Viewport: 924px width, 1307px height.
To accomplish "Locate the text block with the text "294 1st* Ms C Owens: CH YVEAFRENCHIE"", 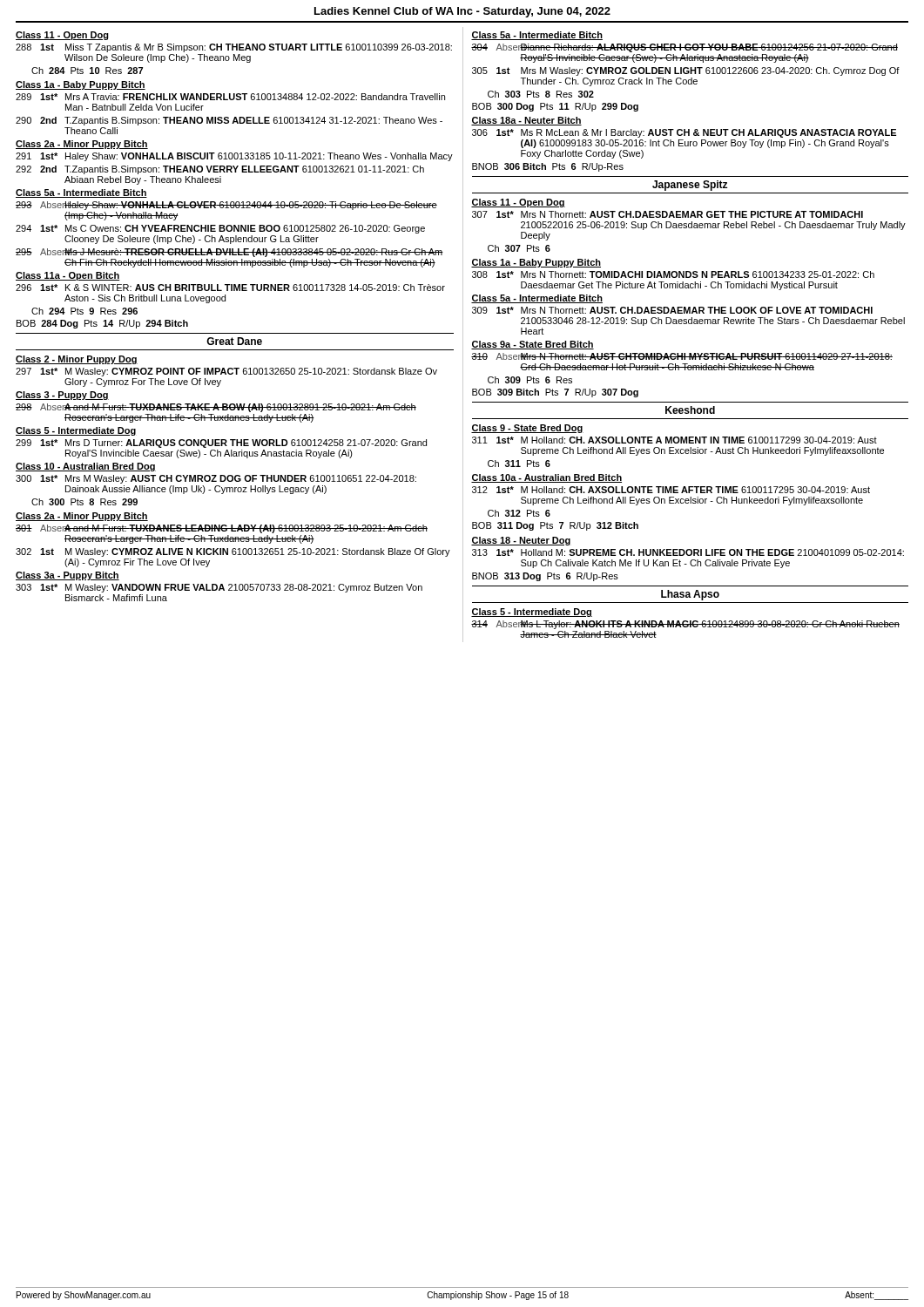I will (235, 234).
